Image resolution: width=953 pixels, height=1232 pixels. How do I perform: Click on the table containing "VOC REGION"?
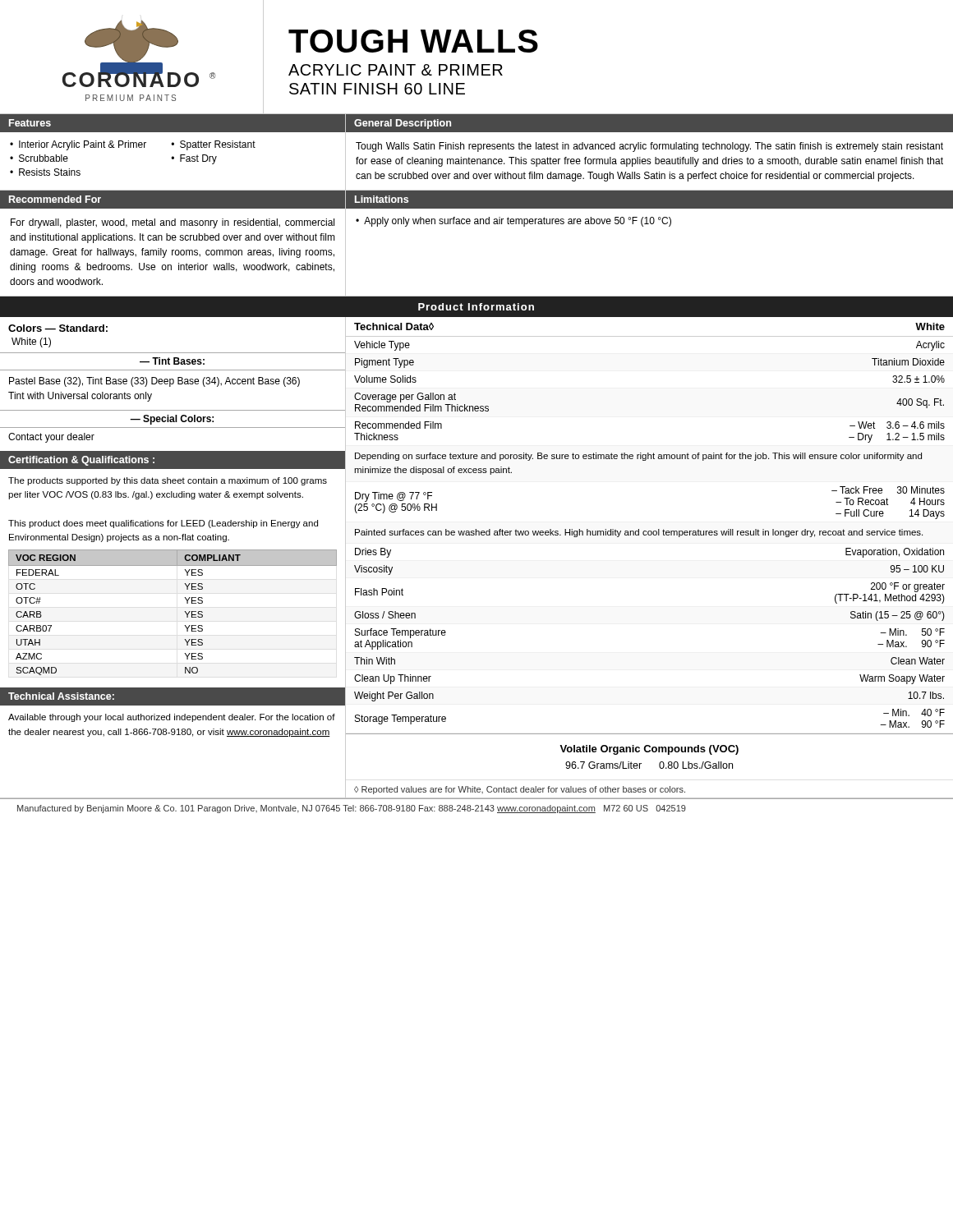[172, 614]
